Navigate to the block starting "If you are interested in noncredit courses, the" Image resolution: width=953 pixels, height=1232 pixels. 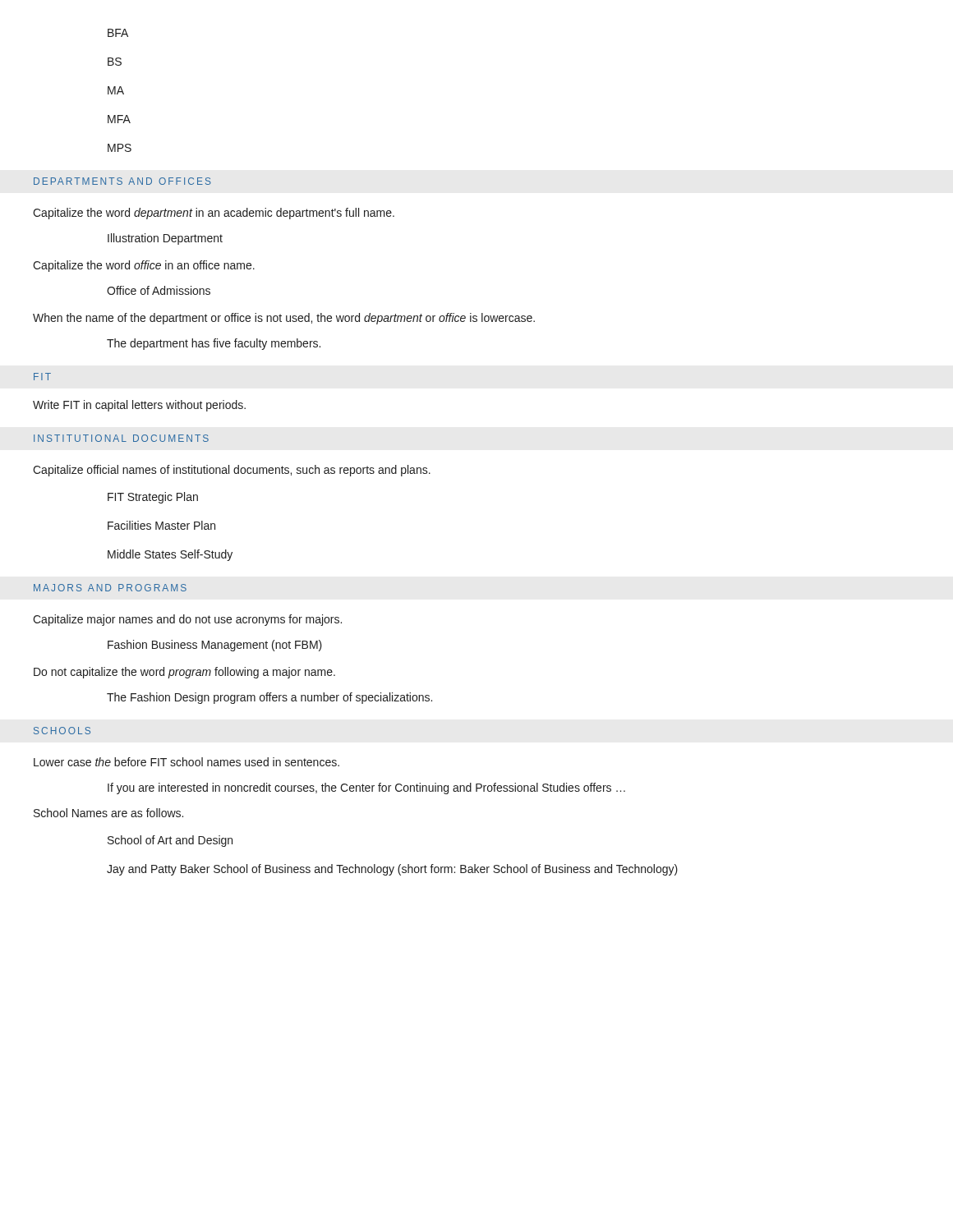click(367, 788)
